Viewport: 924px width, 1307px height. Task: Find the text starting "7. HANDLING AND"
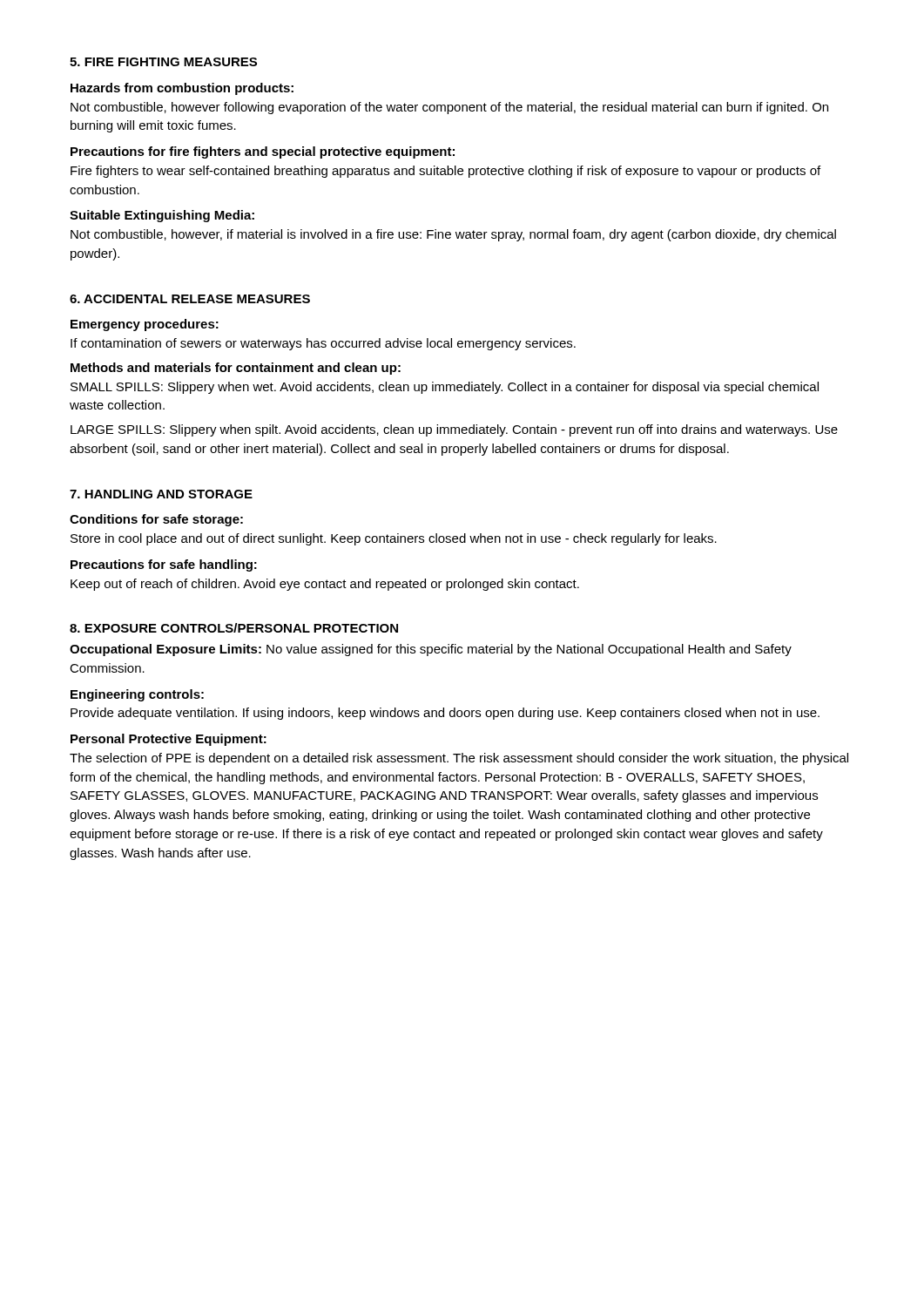(x=161, y=493)
